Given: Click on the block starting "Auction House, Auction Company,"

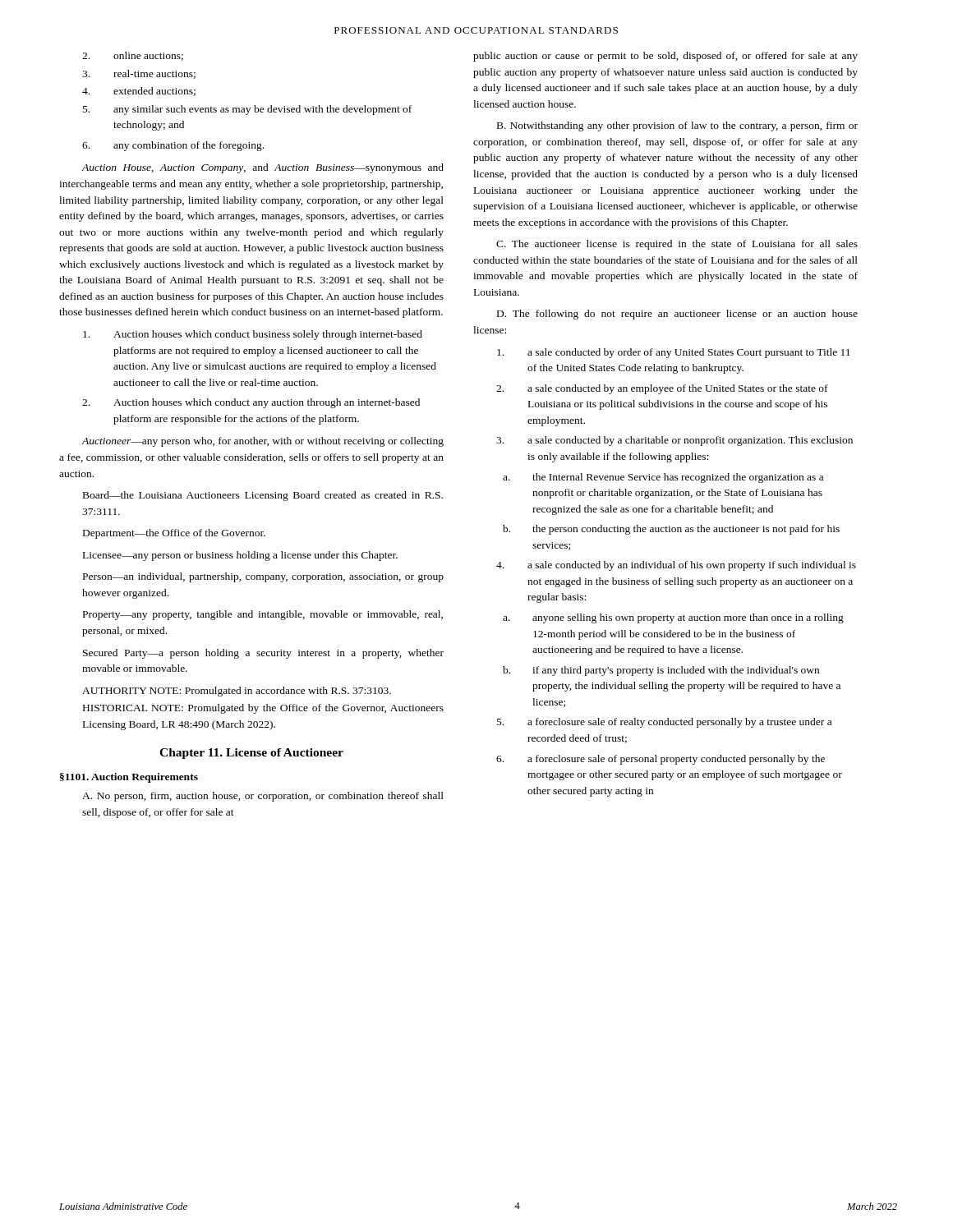Looking at the screenshot, I should [x=251, y=240].
